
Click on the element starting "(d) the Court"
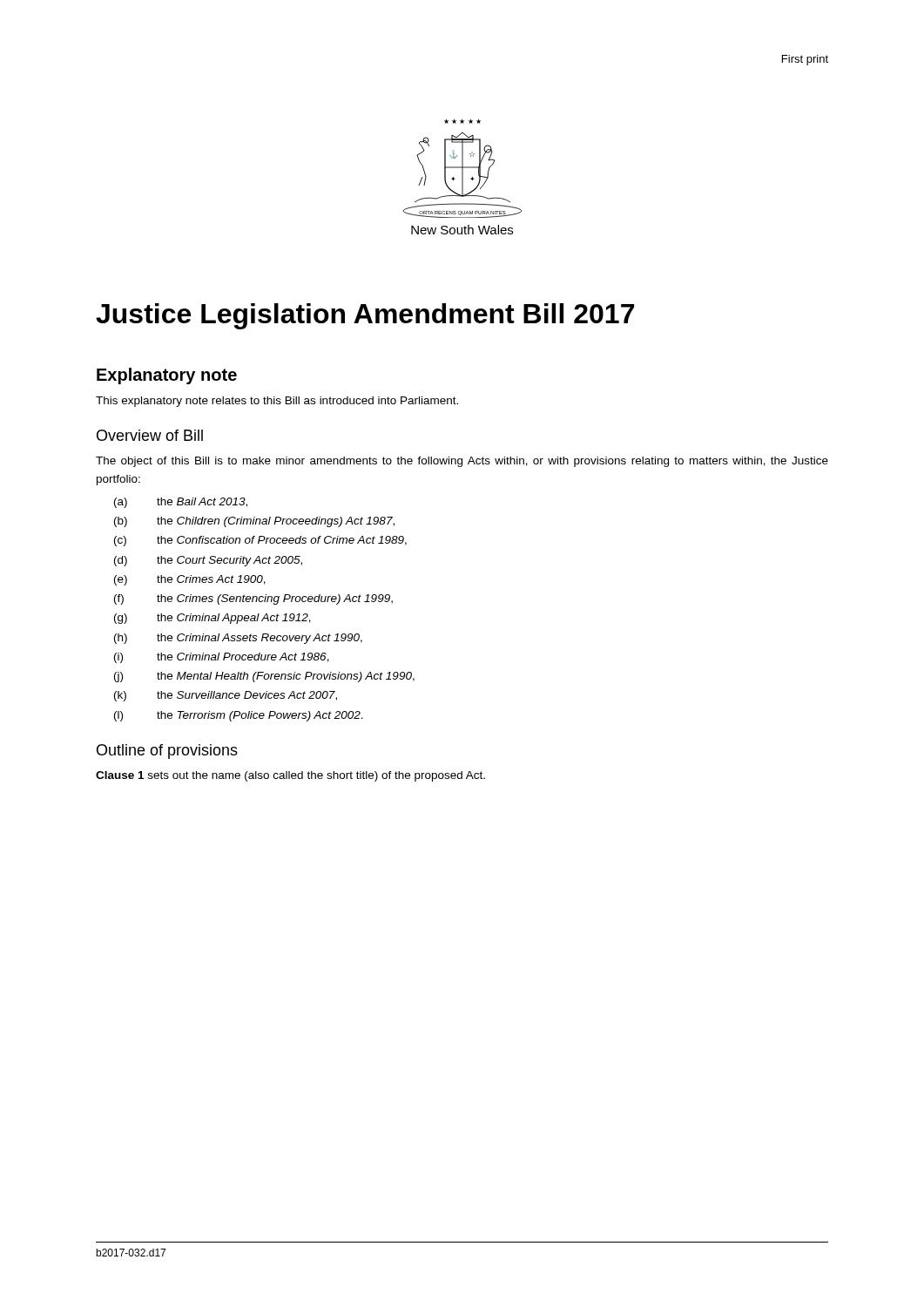[x=208, y=561]
